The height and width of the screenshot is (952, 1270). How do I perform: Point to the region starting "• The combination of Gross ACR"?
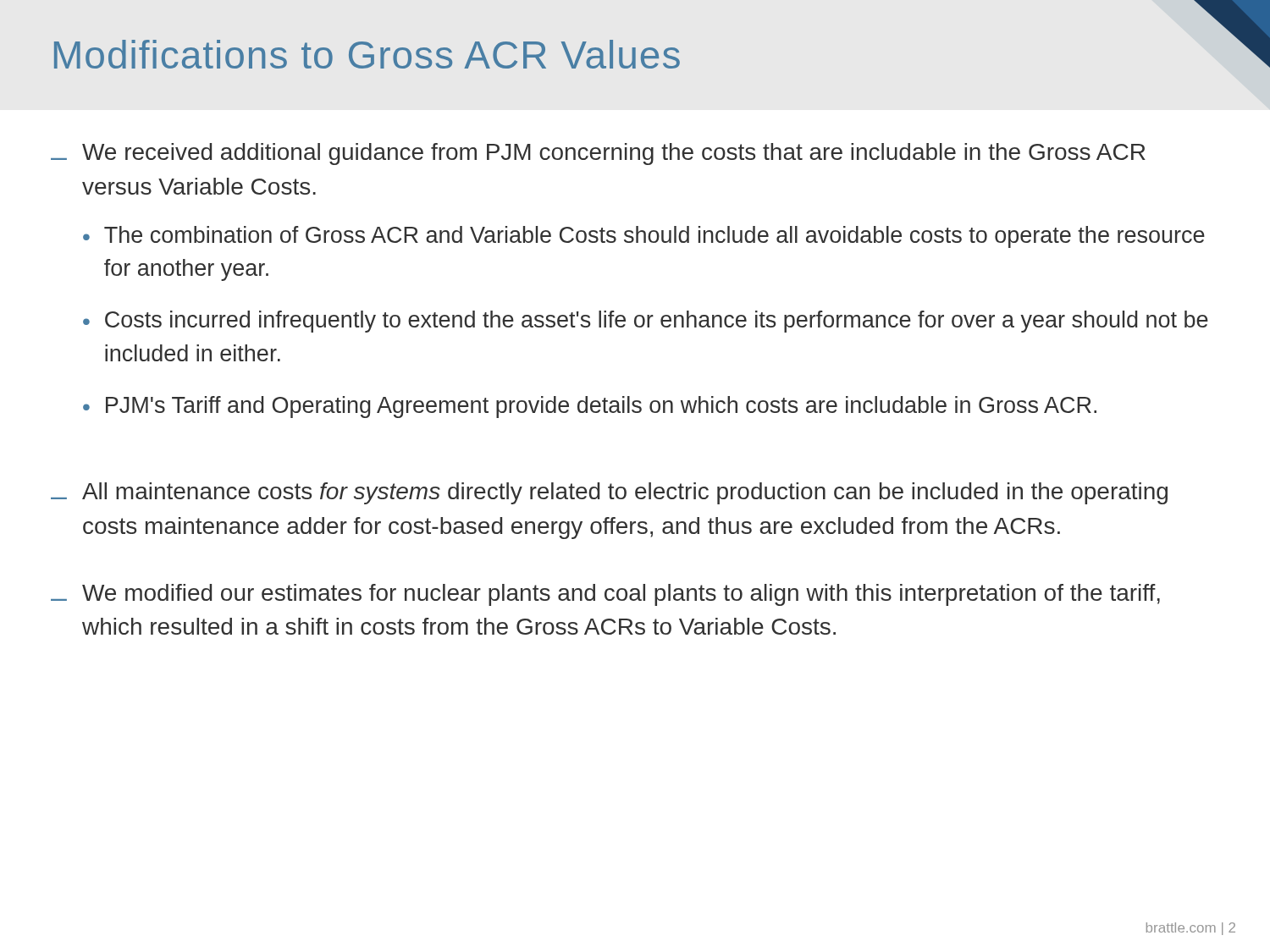point(651,252)
